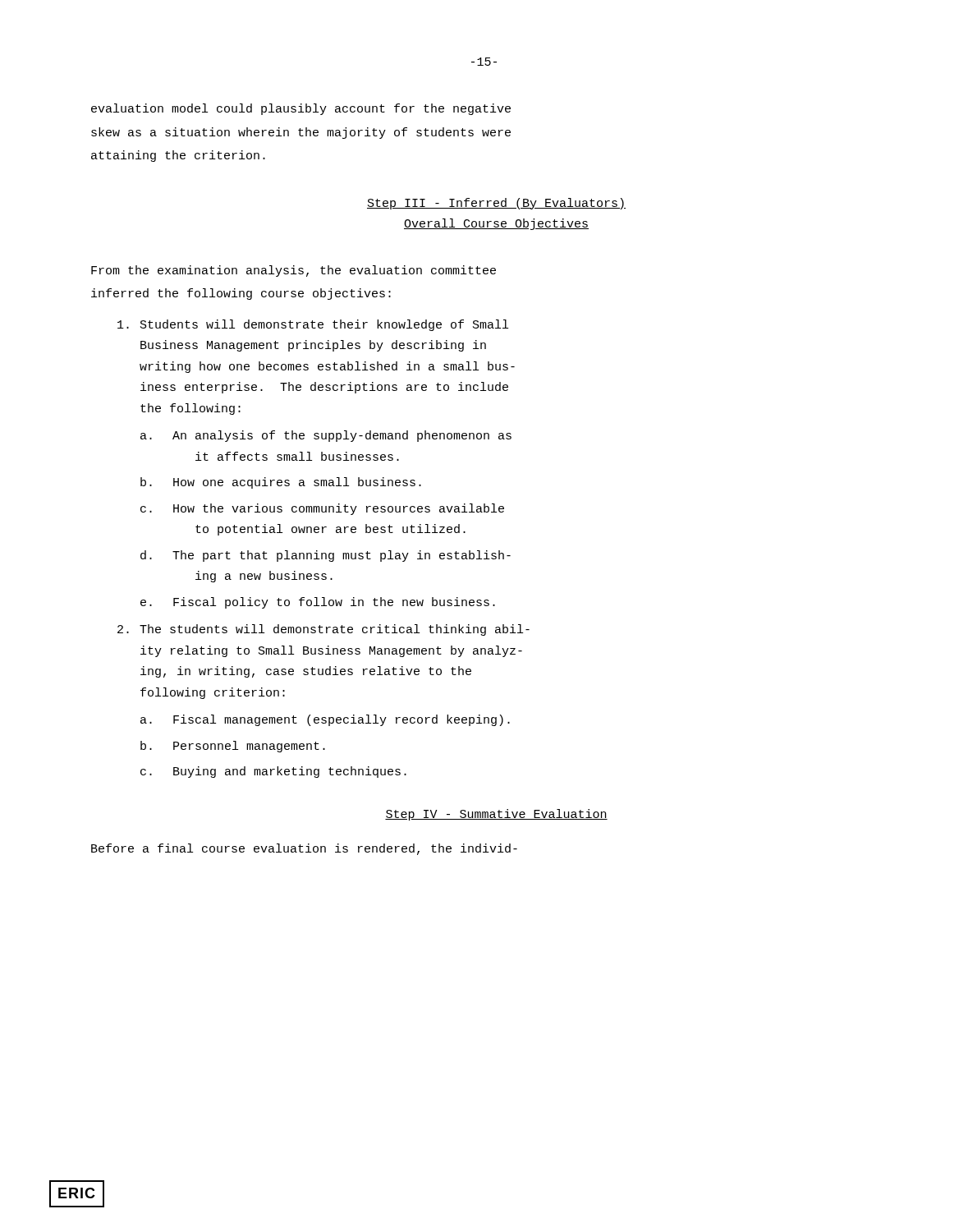Screen dimensions: 1232x968
Task: Click on the list item with the text "c. Buying and marketing techniques."
Action: (x=273, y=772)
